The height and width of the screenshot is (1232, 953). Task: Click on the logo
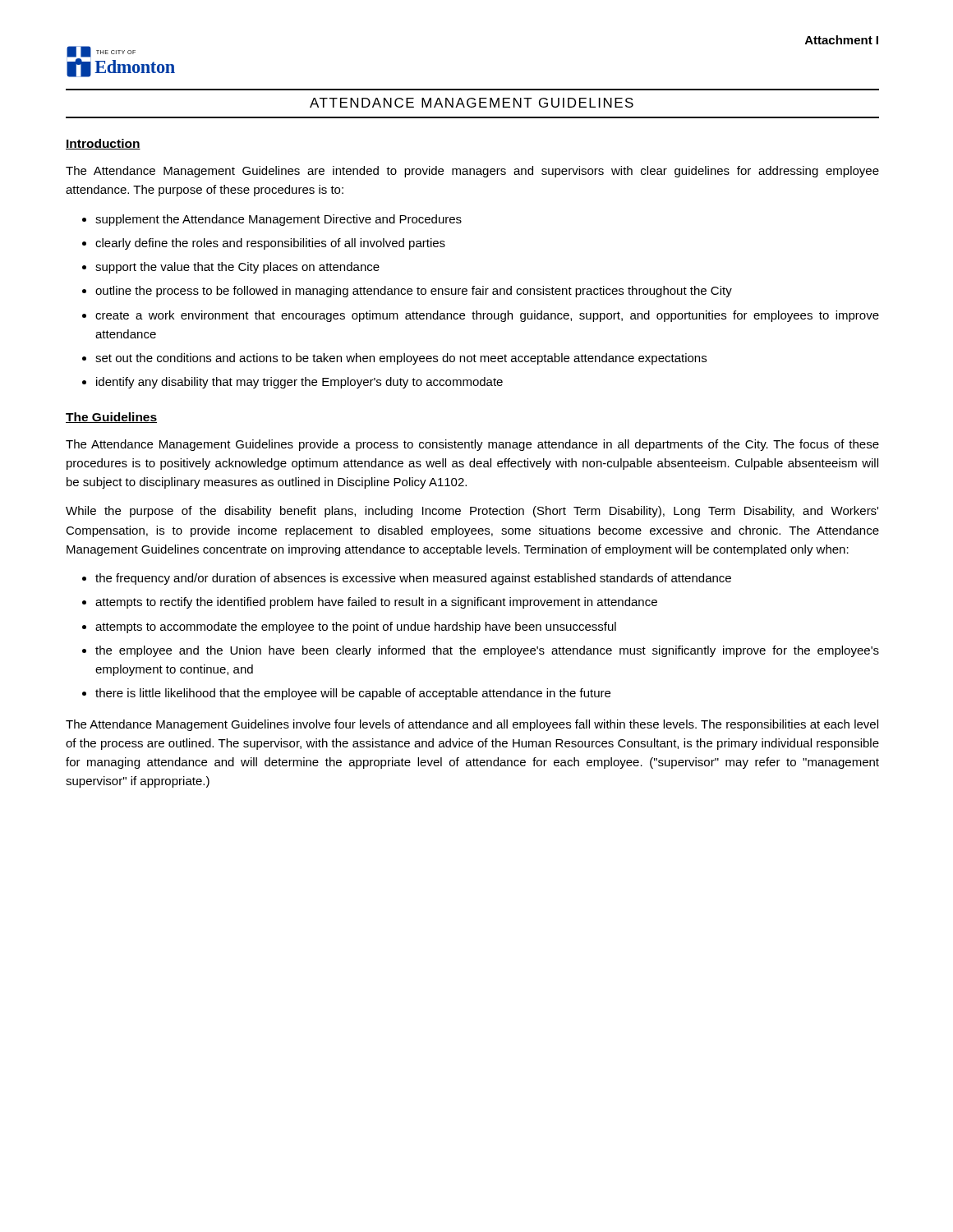click(472, 62)
